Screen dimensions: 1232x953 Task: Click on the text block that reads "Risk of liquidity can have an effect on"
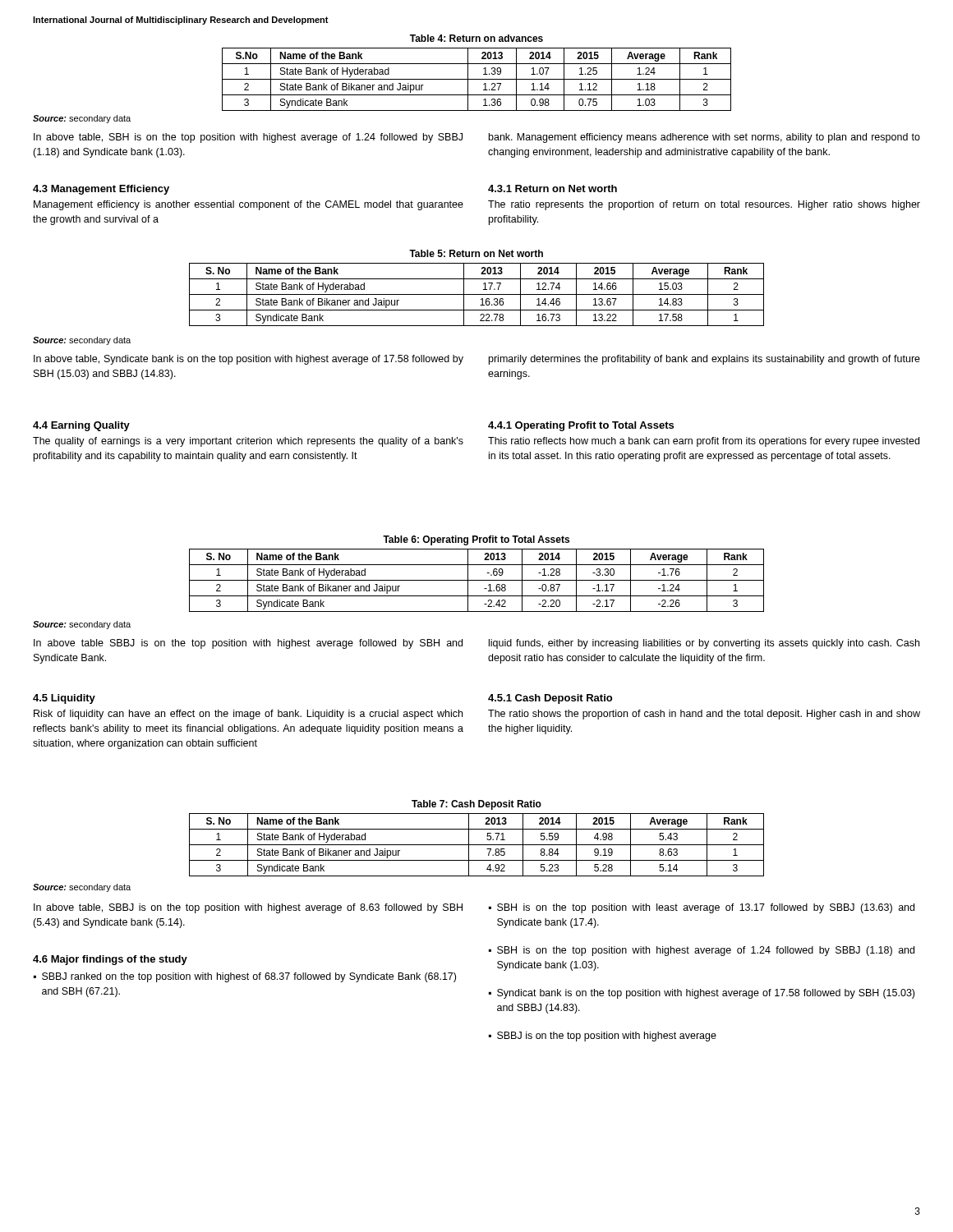(248, 729)
